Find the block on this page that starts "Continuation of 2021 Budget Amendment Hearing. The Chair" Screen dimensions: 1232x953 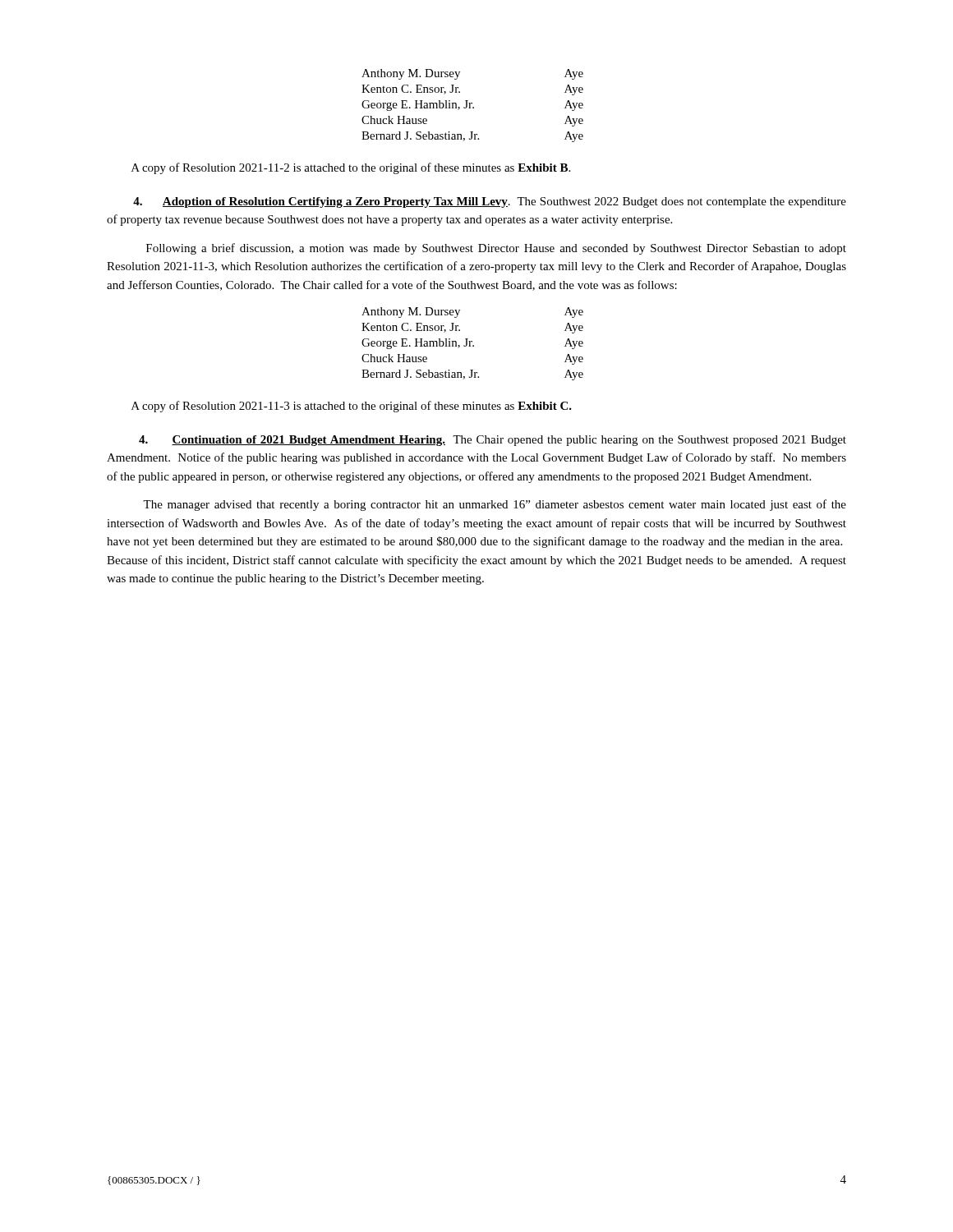(x=476, y=458)
